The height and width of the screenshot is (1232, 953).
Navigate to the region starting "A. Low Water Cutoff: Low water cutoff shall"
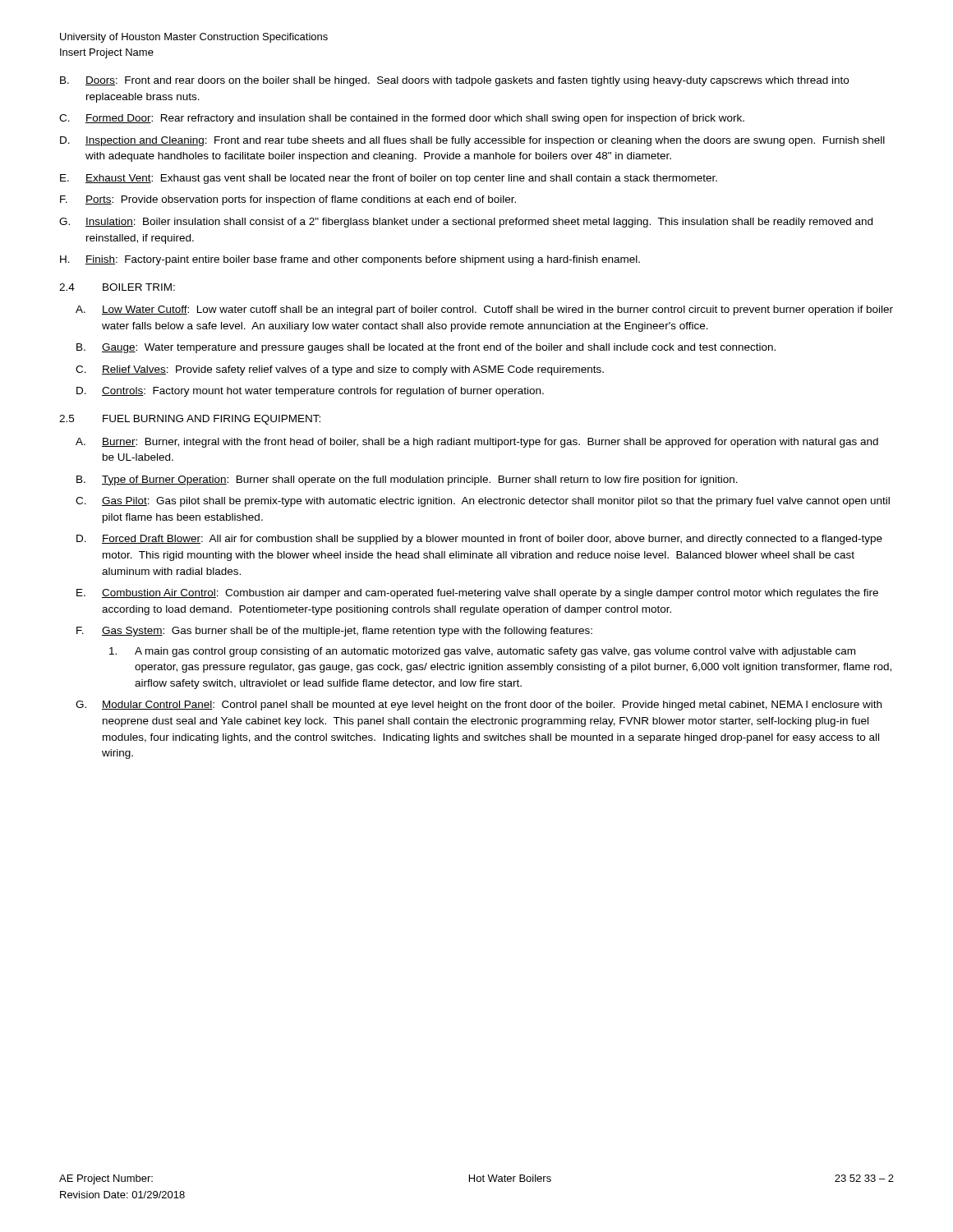coord(485,318)
